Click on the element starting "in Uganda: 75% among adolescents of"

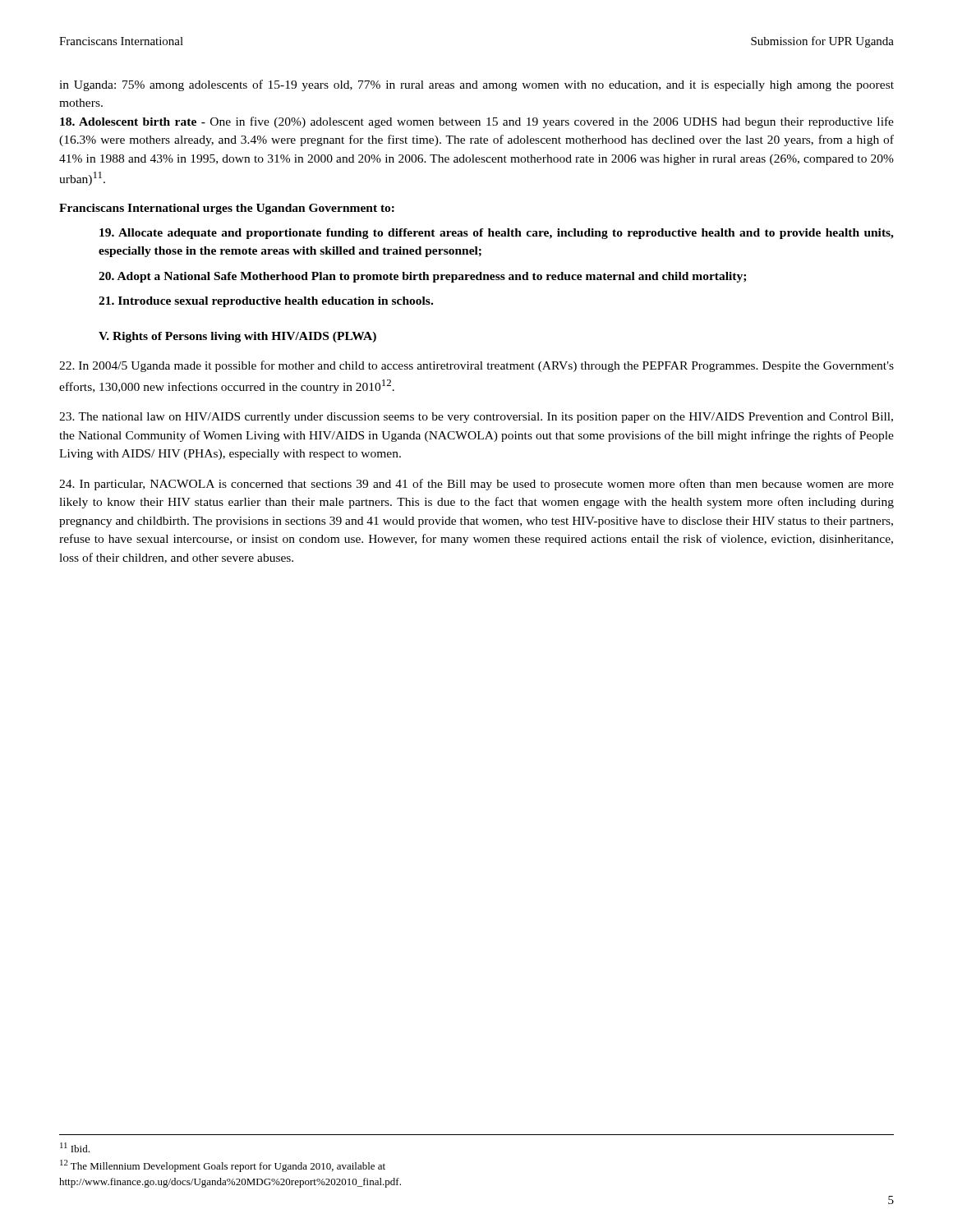[476, 132]
